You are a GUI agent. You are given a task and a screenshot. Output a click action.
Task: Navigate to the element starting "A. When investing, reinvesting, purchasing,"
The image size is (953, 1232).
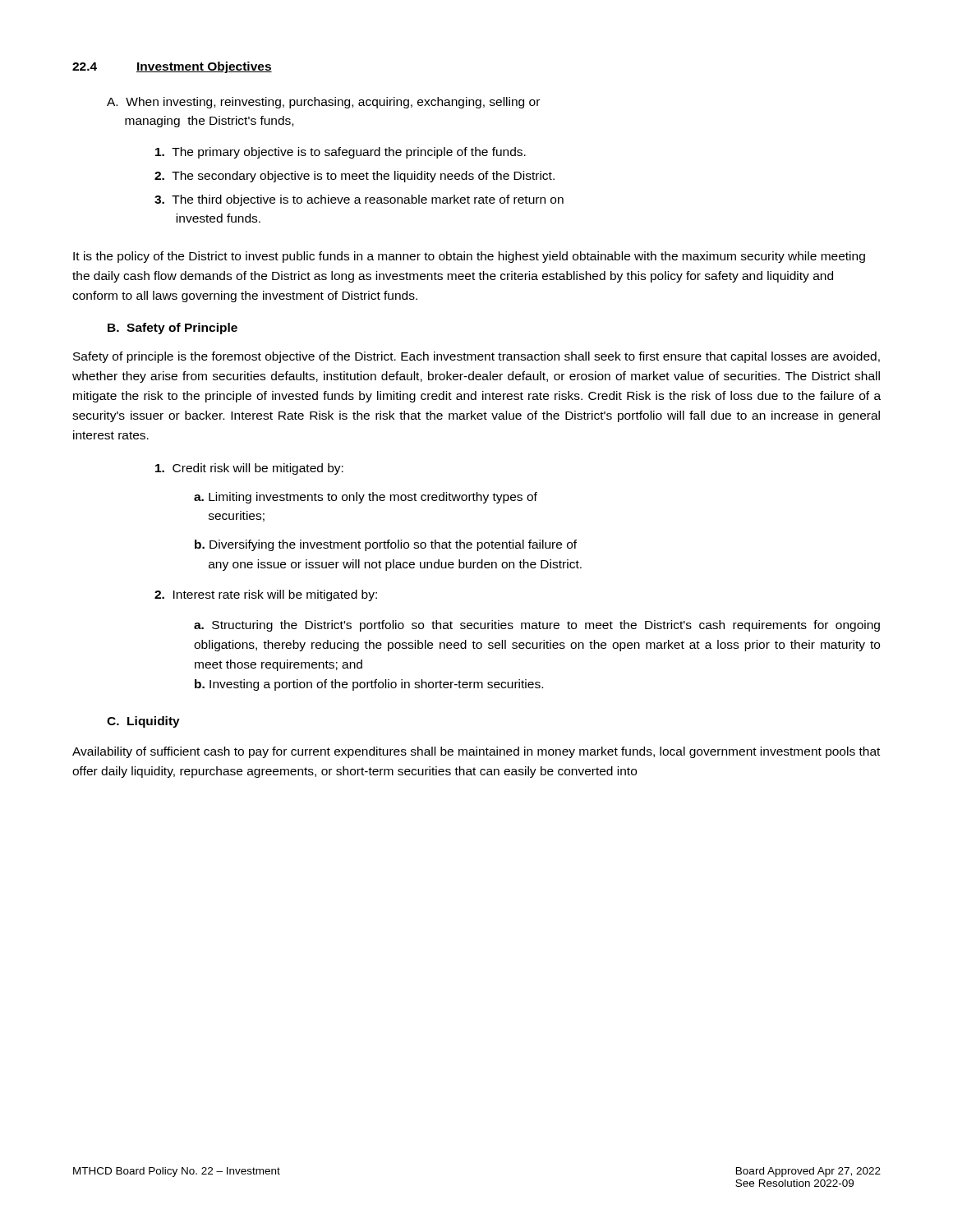point(323,111)
